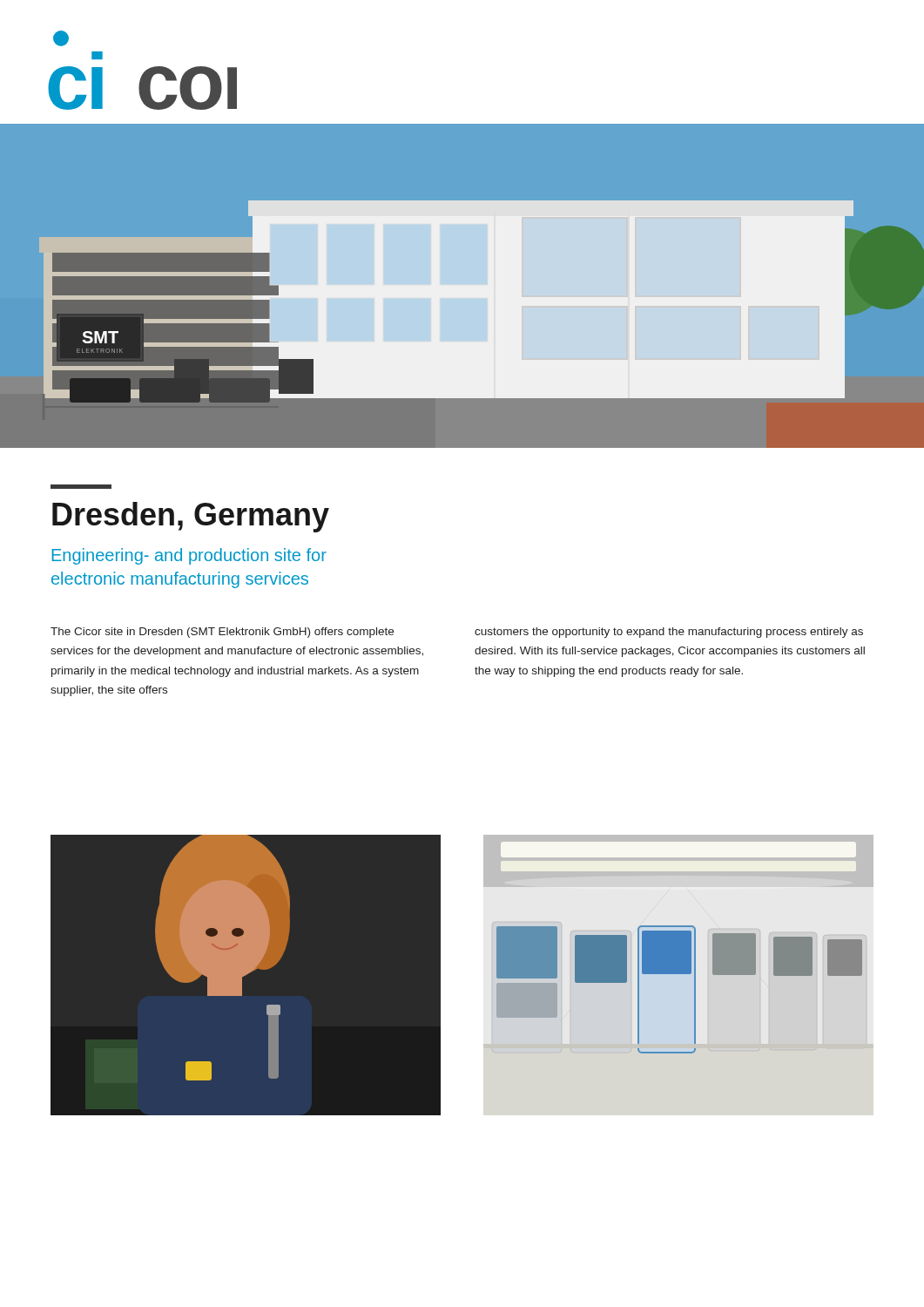Screen dimensions: 1307x924
Task: Find the block on this page that starts "The Cicor site in Dresden (SMT Elektronik GmbH)"
Action: pyautogui.click(x=244, y=661)
